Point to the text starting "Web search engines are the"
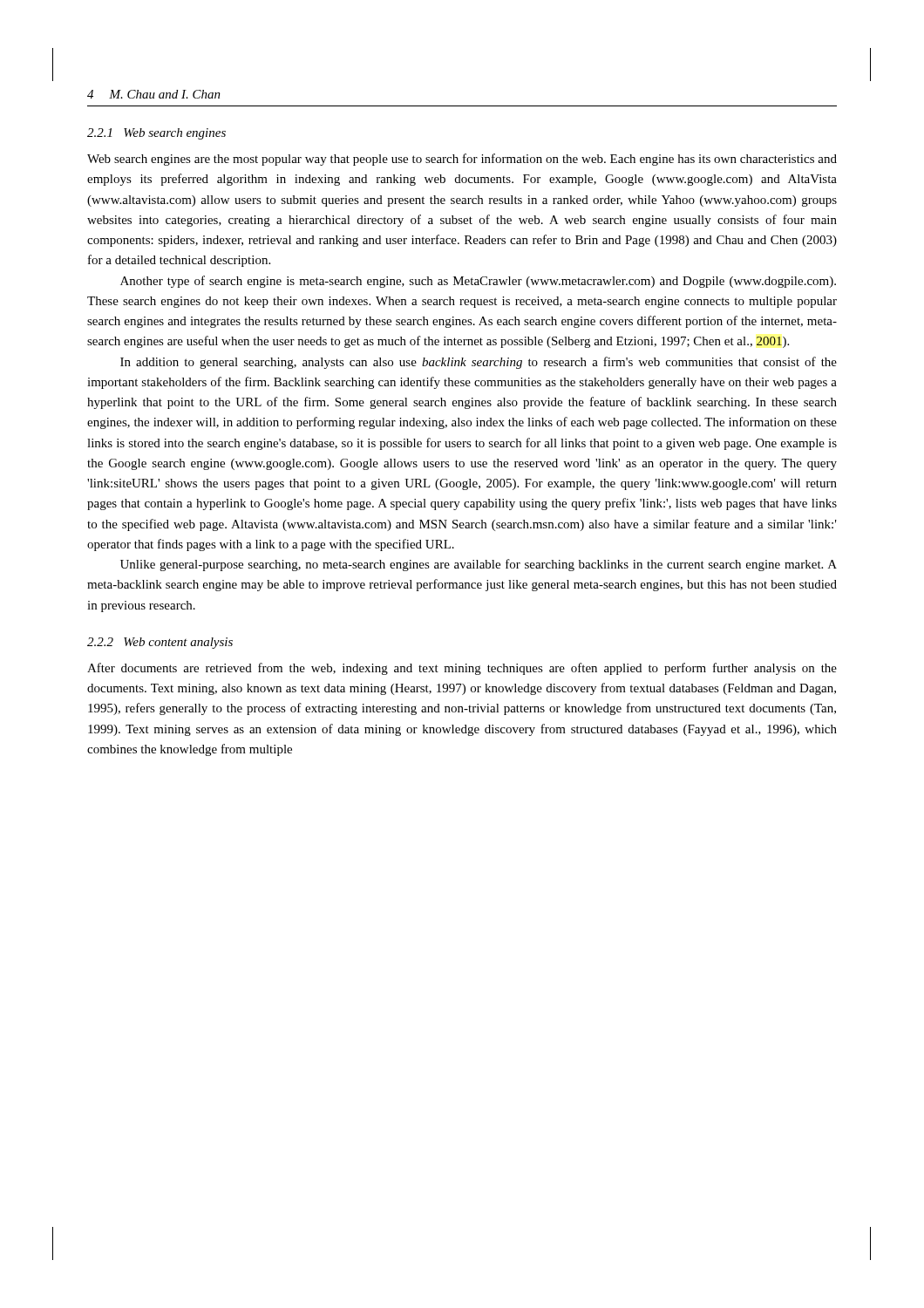Screen dimensions: 1308x924 462,382
